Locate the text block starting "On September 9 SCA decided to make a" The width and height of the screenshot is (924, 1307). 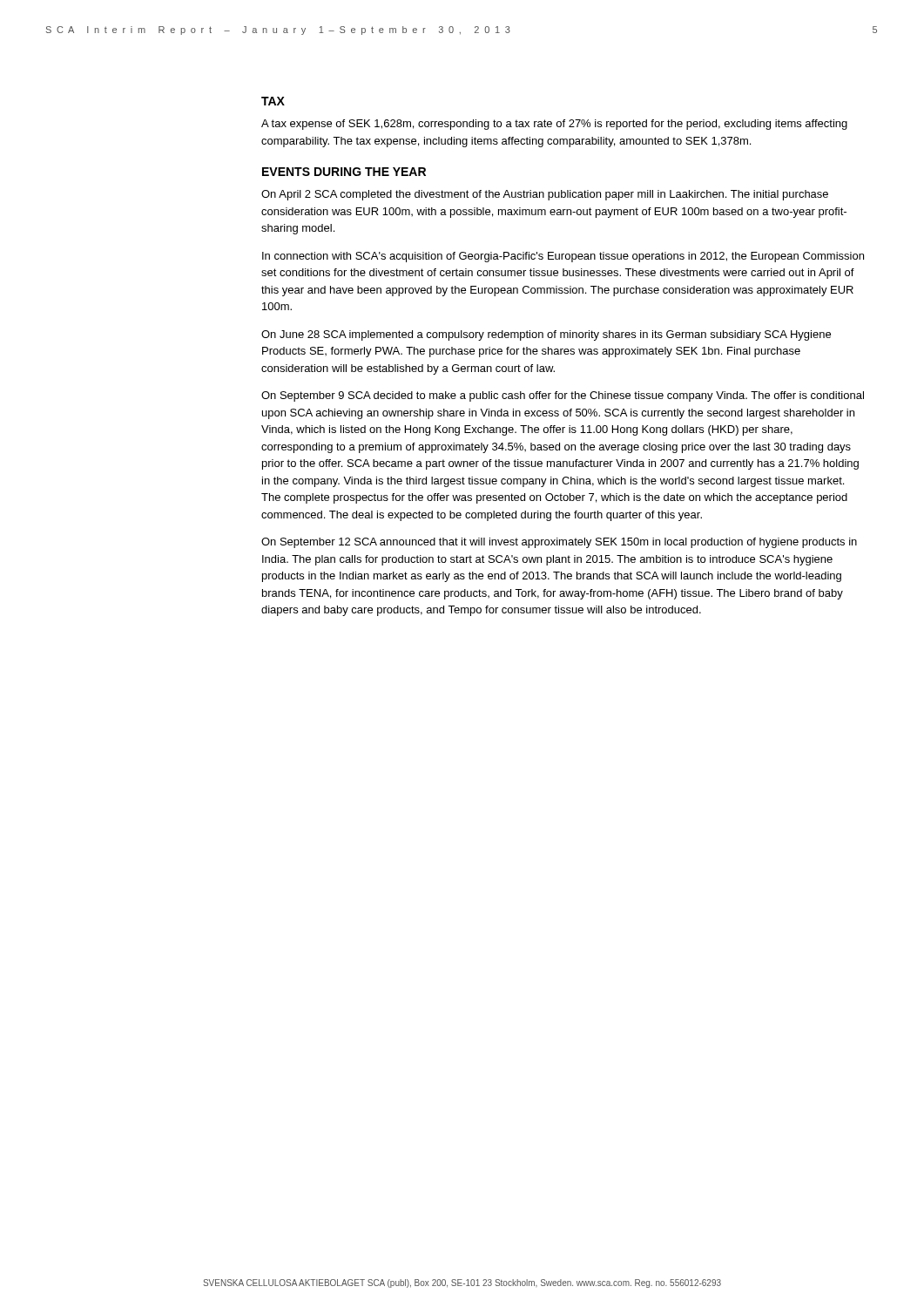click(563, 455)
